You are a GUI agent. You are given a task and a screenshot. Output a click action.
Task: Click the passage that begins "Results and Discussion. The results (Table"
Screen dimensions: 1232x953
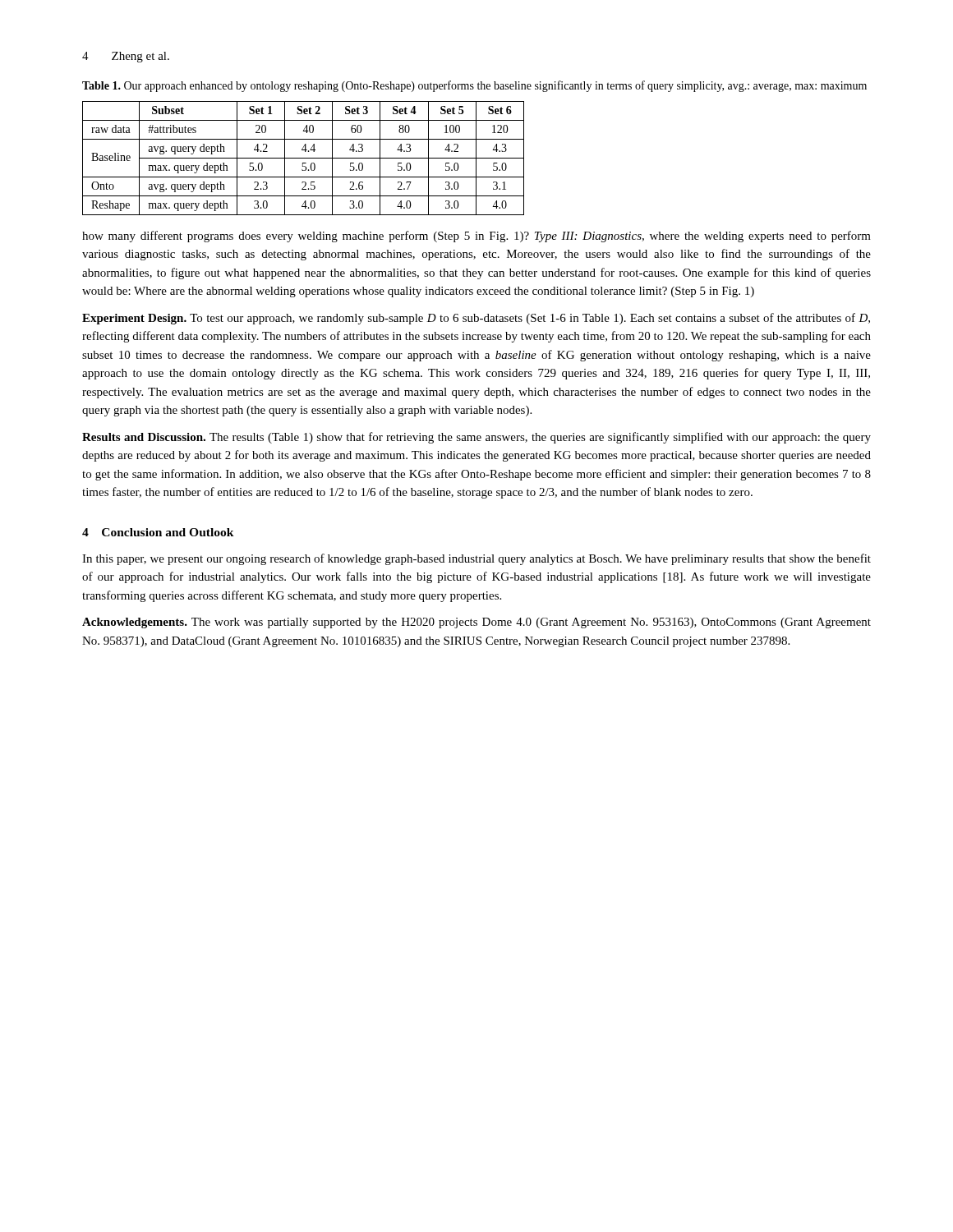tap(476, 464)
